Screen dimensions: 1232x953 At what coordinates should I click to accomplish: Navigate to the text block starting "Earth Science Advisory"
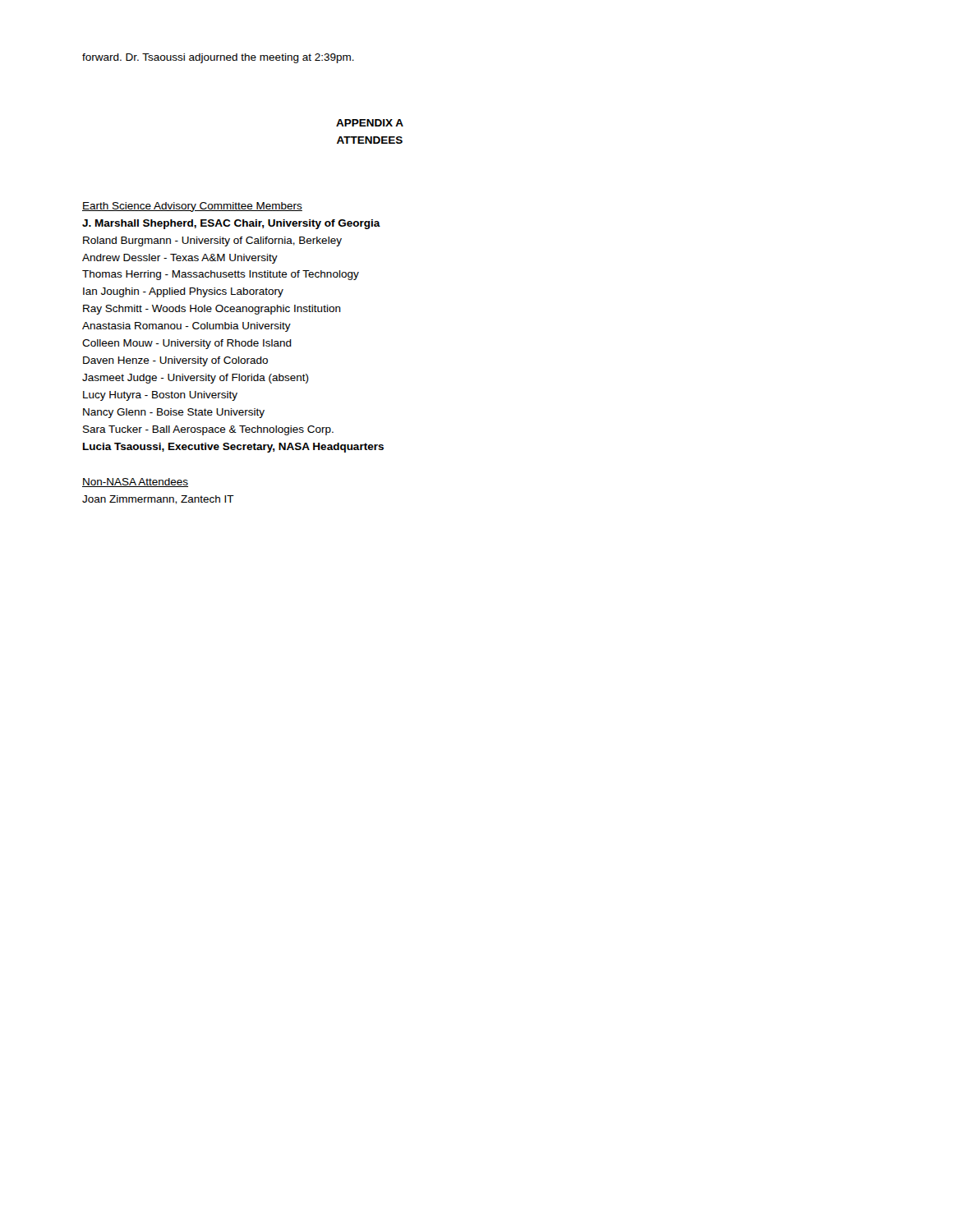coord(192,207)
